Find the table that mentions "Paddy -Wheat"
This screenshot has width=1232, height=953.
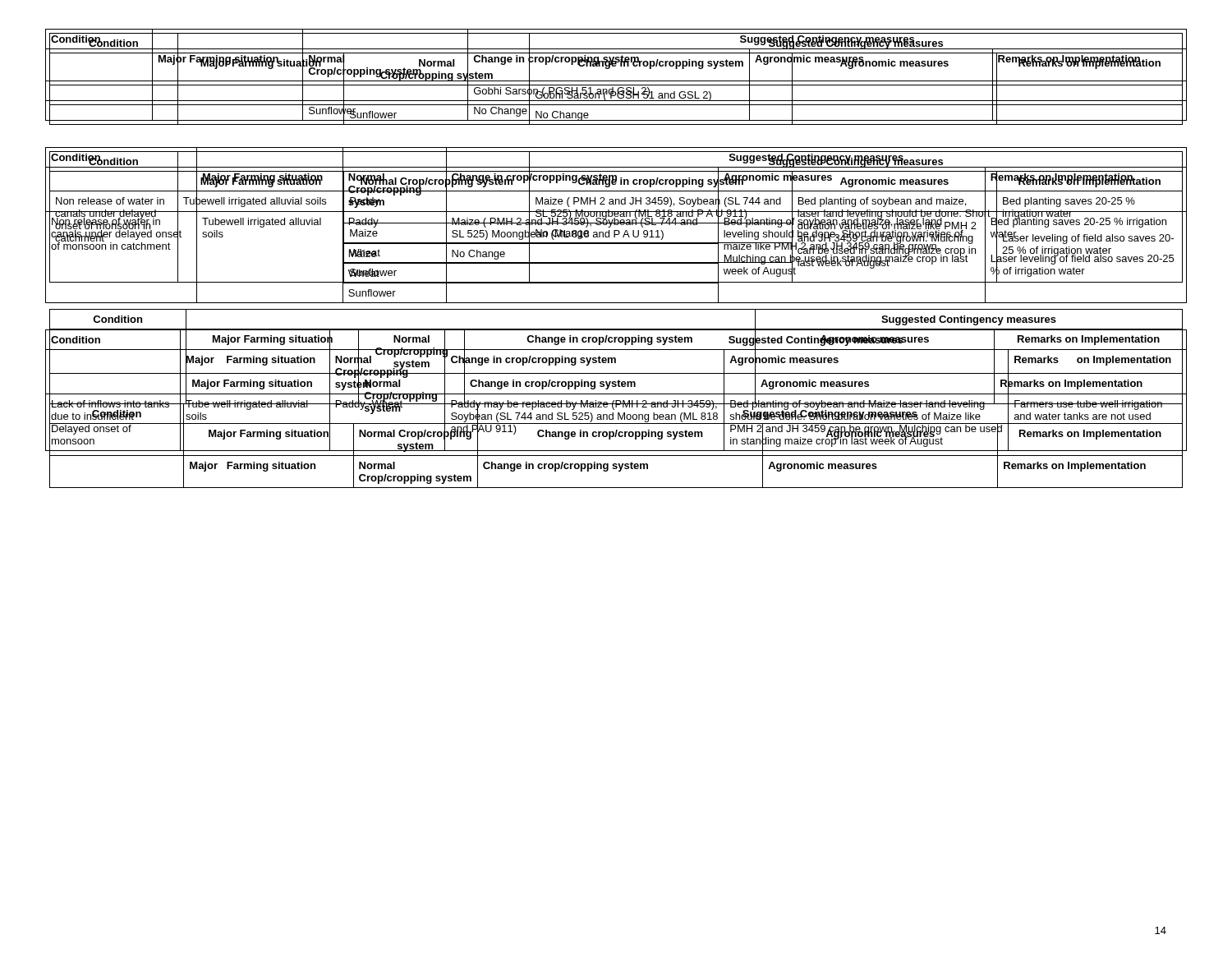pos(616,390)
